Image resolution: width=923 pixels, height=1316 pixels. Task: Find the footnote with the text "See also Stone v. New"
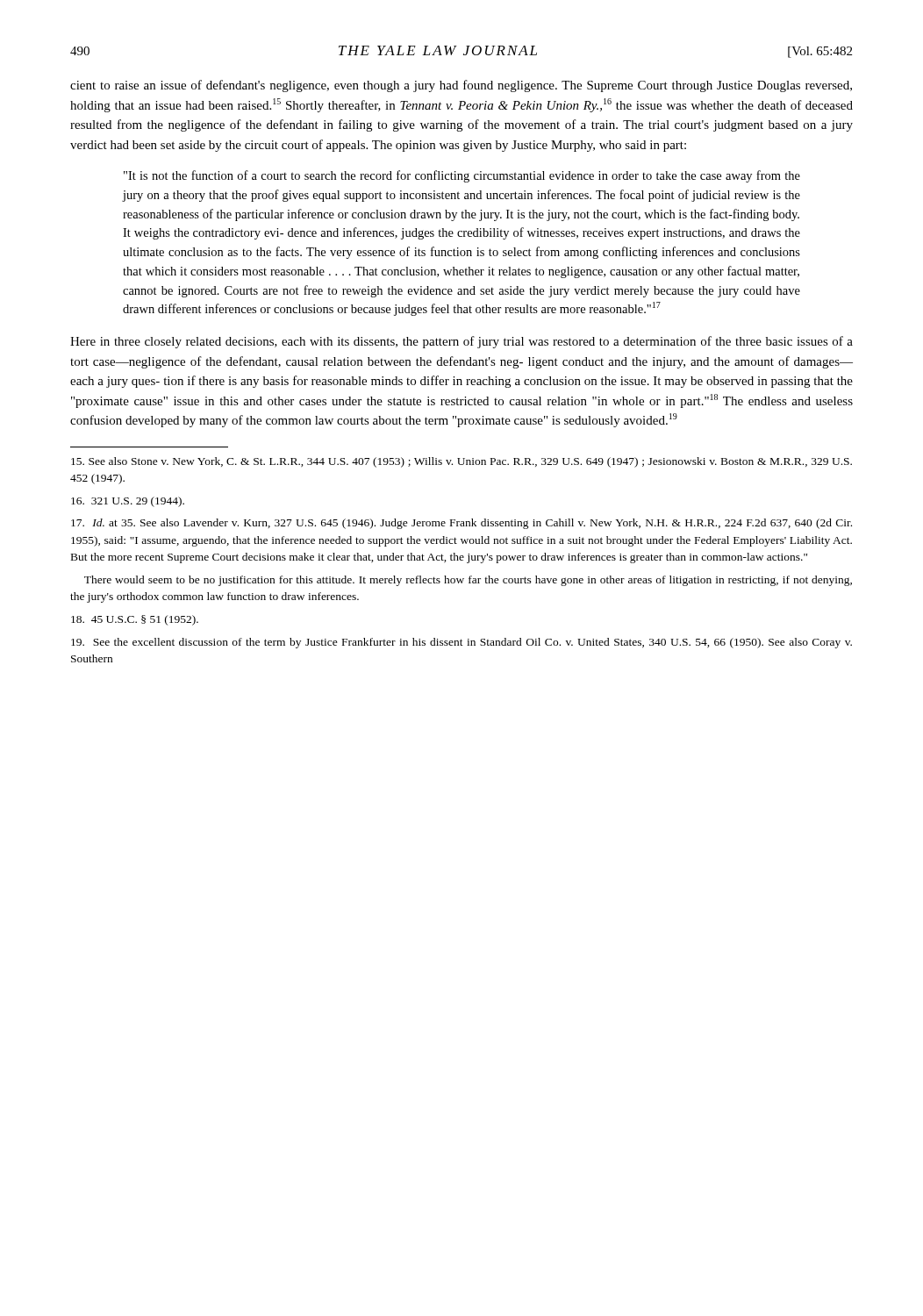(462, 469)
